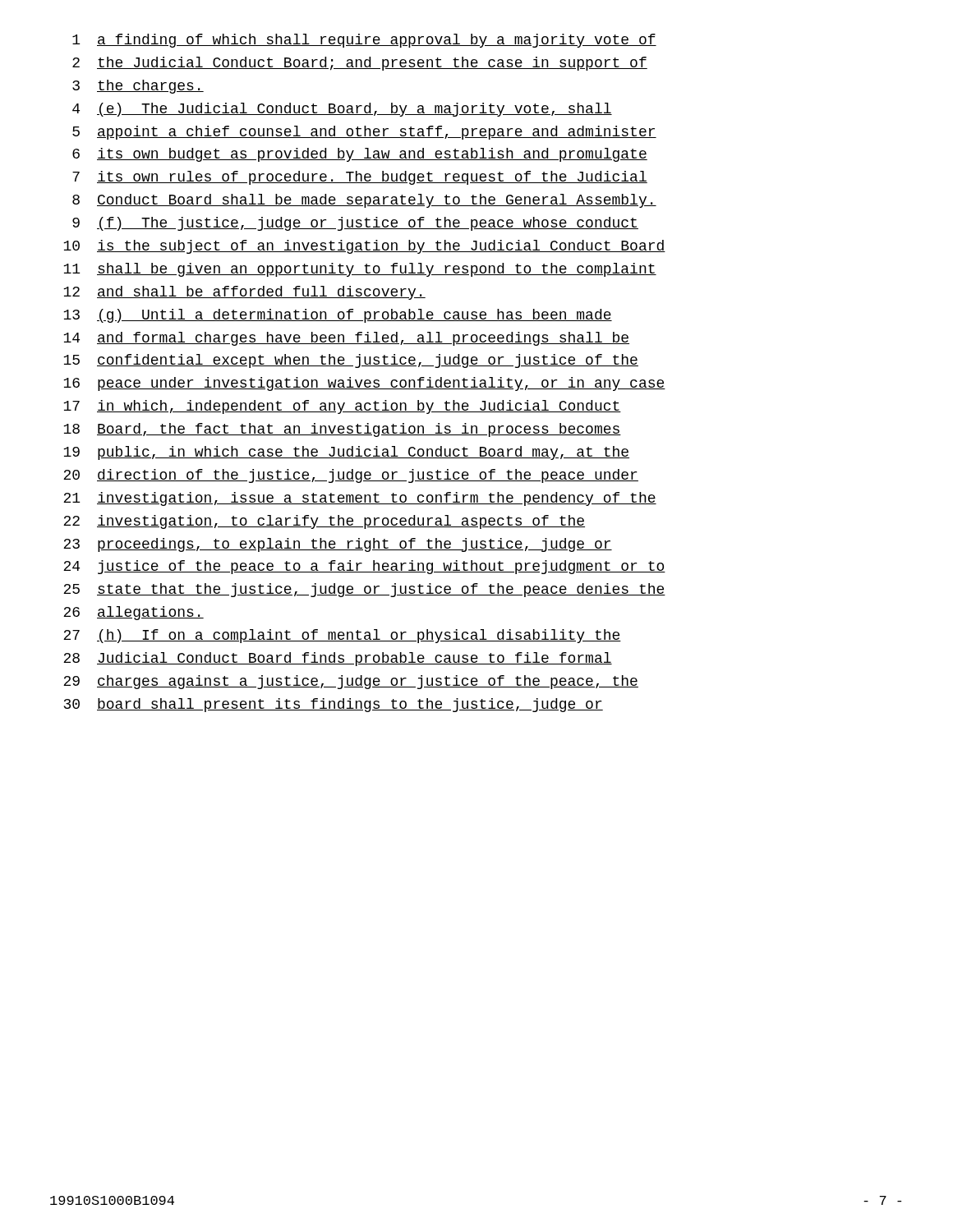Click on the list item containing "23 proceedings, to explain the right"
This screenshot has height=1232, width=953.
(330, 545)
